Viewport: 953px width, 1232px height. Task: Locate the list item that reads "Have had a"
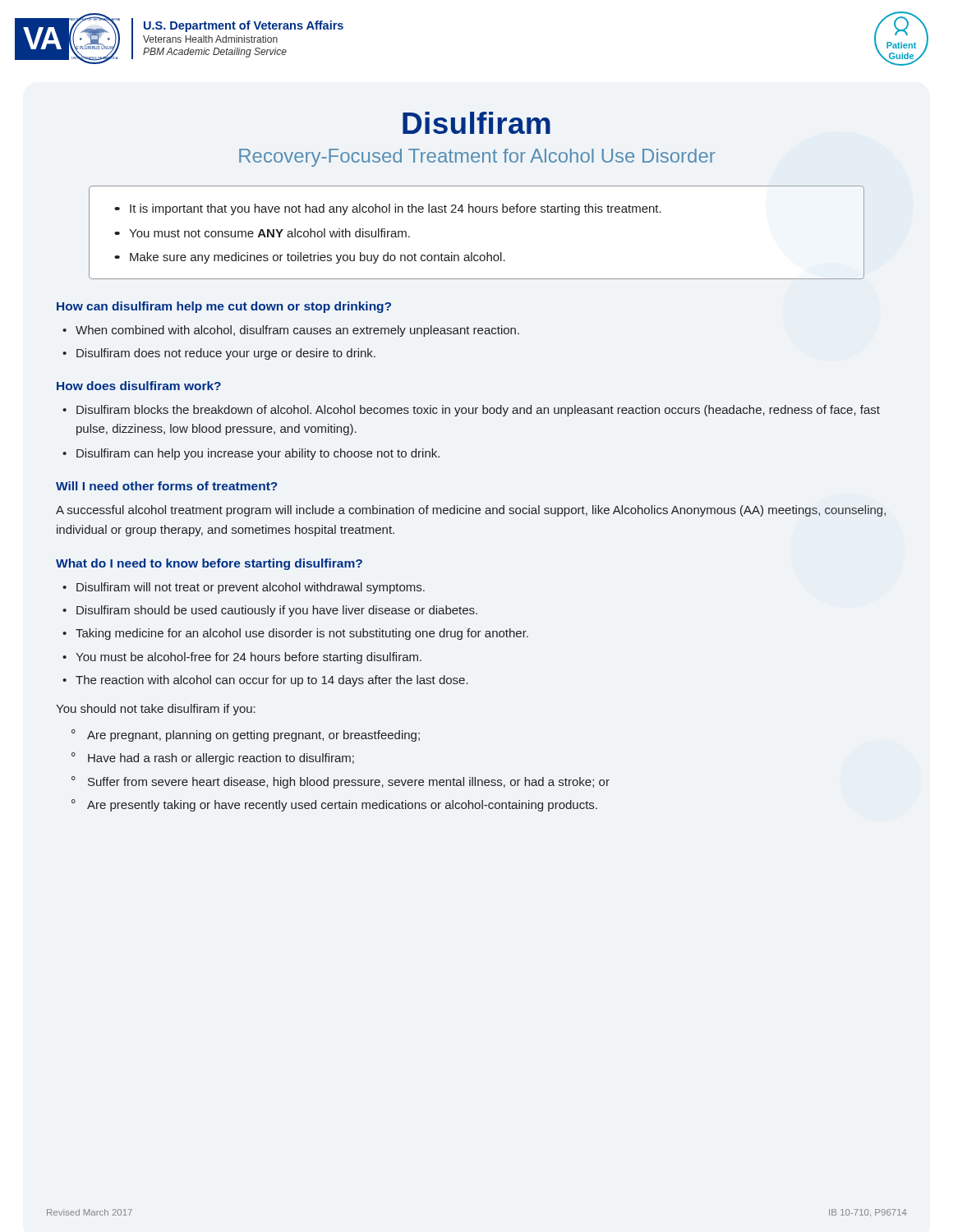click(x=221, y=758)
